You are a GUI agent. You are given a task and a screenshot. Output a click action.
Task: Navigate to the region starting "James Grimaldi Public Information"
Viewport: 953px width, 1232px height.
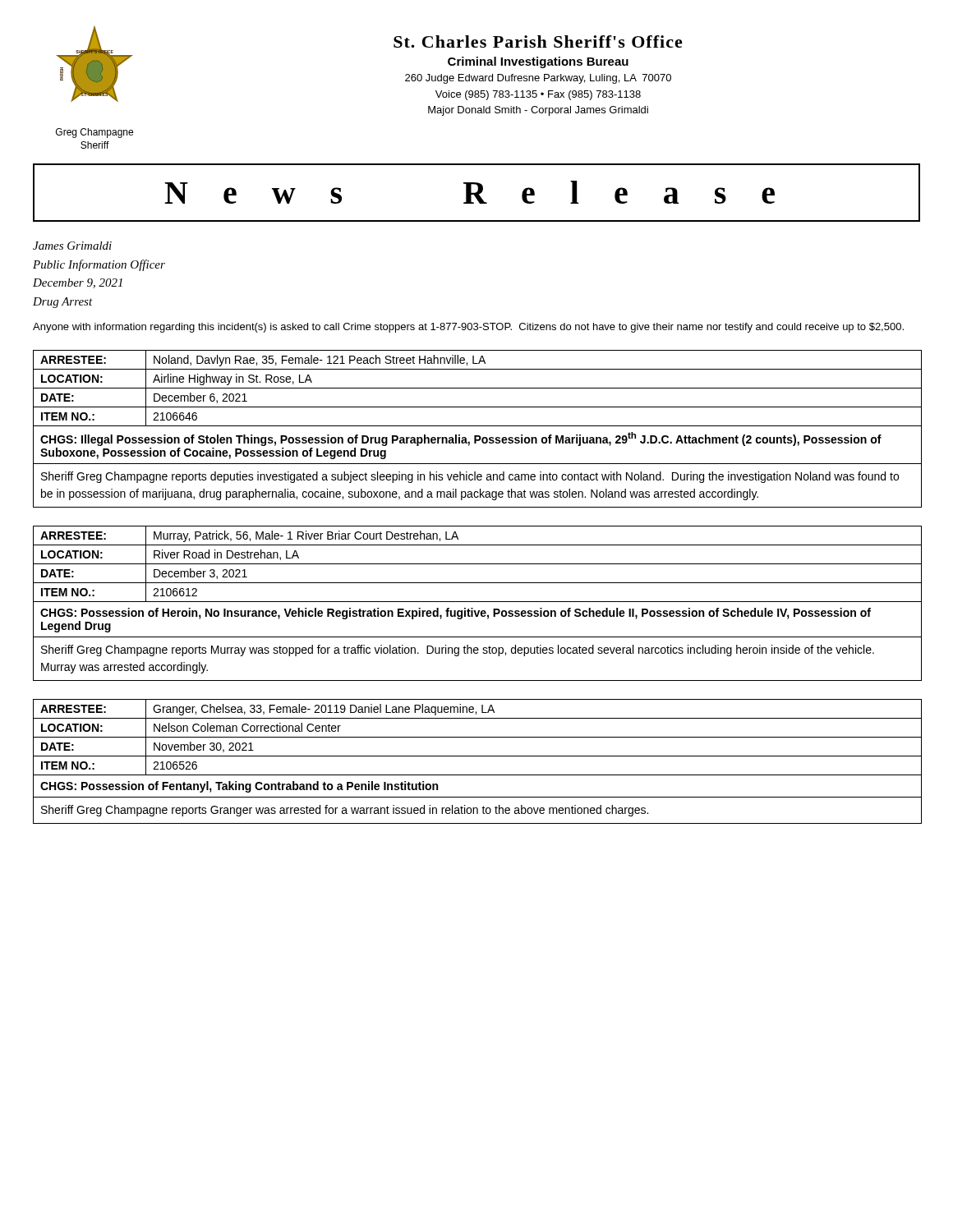[x=72, y=246]
